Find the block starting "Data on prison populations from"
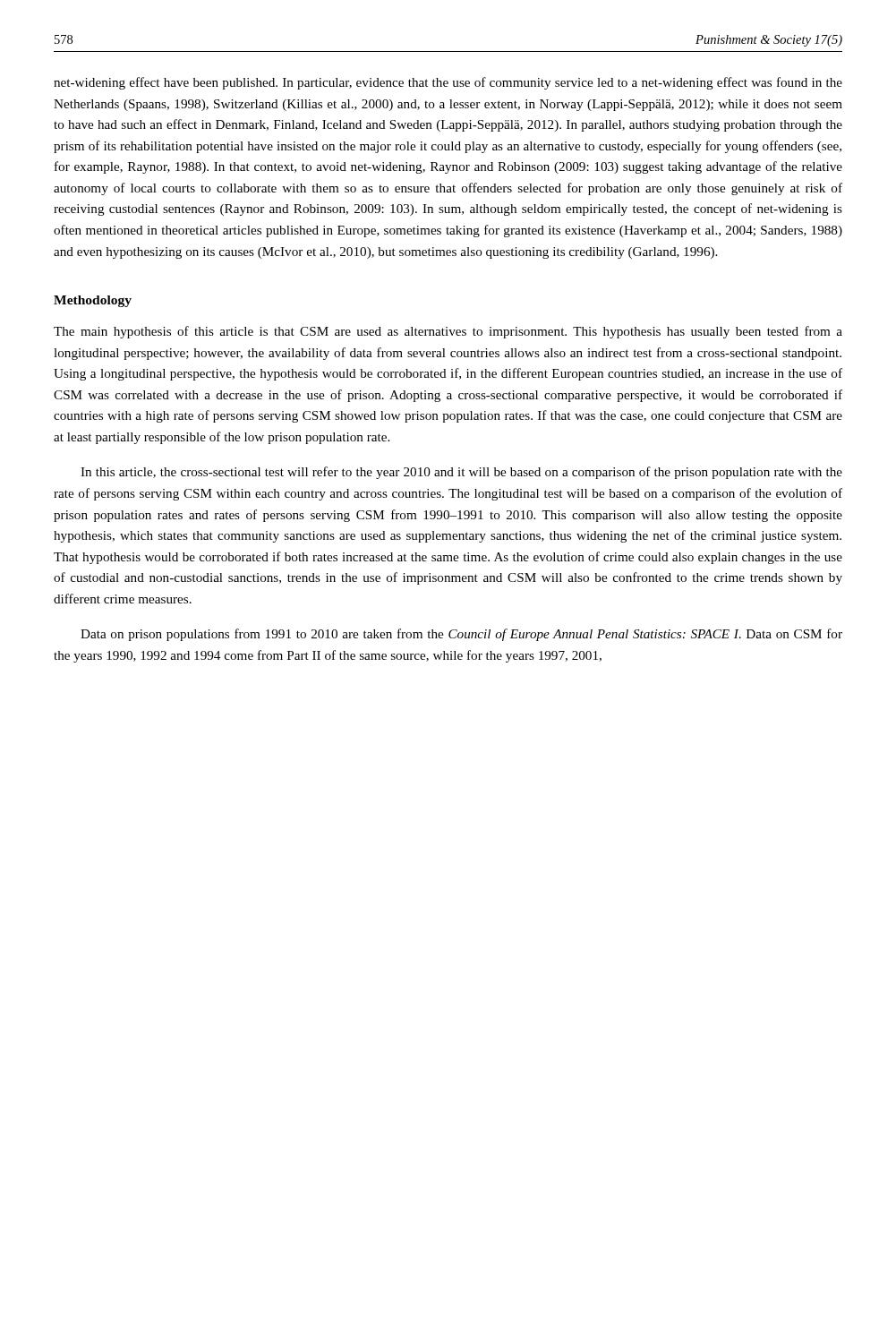The width and height of the screenshot is (896, 1343). tap(448, 644)
